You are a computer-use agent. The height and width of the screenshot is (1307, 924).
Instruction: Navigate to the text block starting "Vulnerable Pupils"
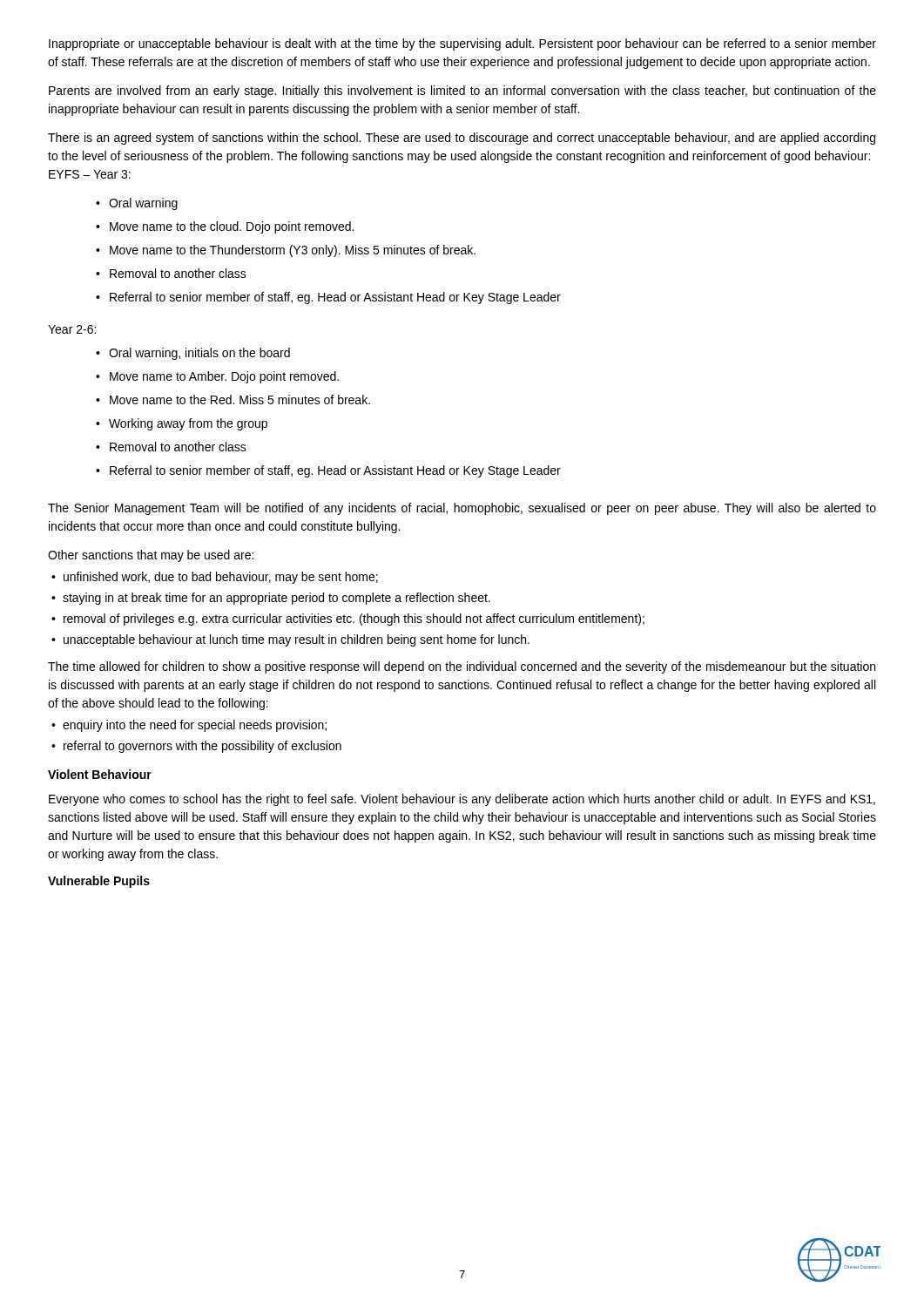coord(99,881)
